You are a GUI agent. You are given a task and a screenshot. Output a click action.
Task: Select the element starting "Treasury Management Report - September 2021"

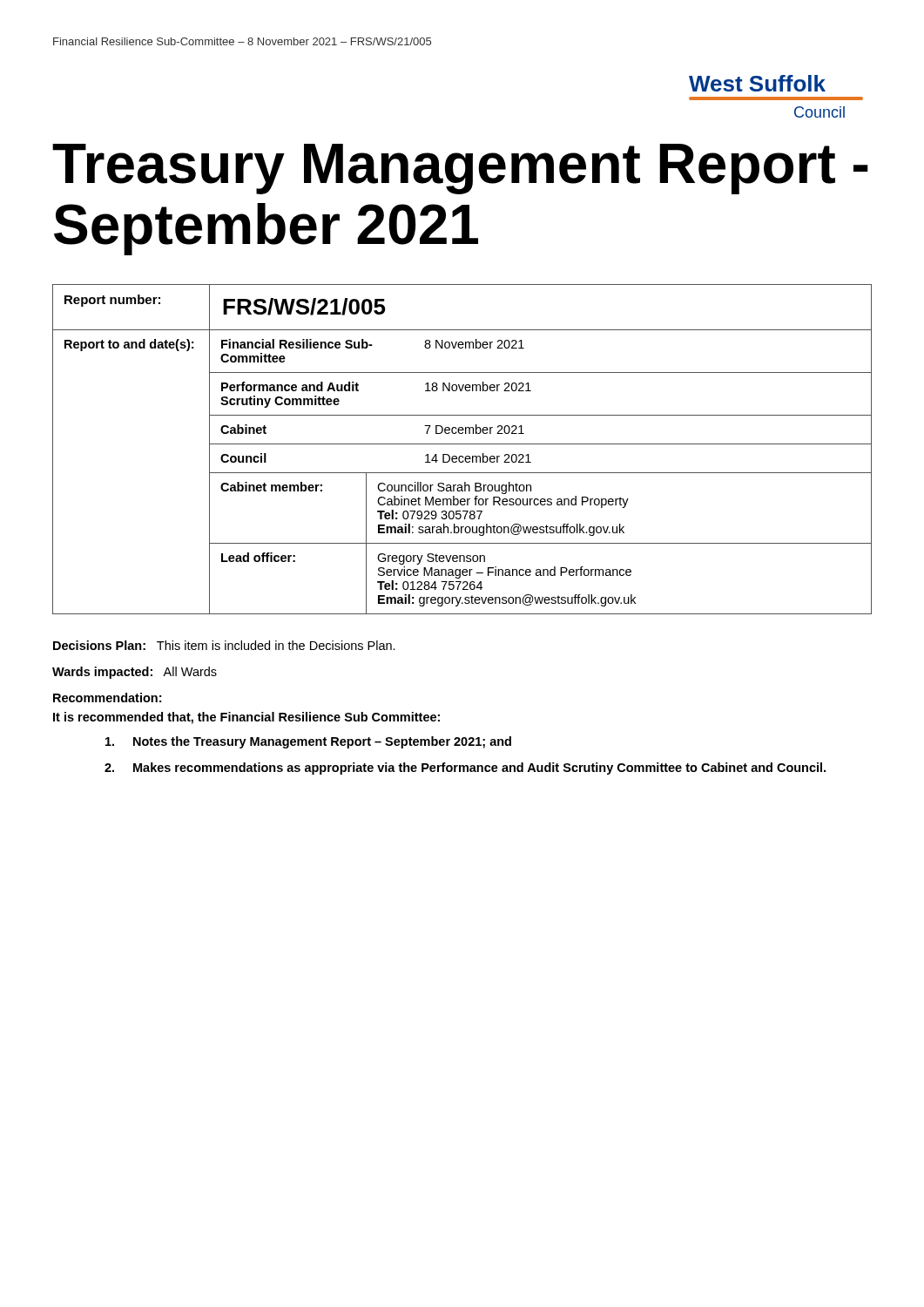pos(461,195)
